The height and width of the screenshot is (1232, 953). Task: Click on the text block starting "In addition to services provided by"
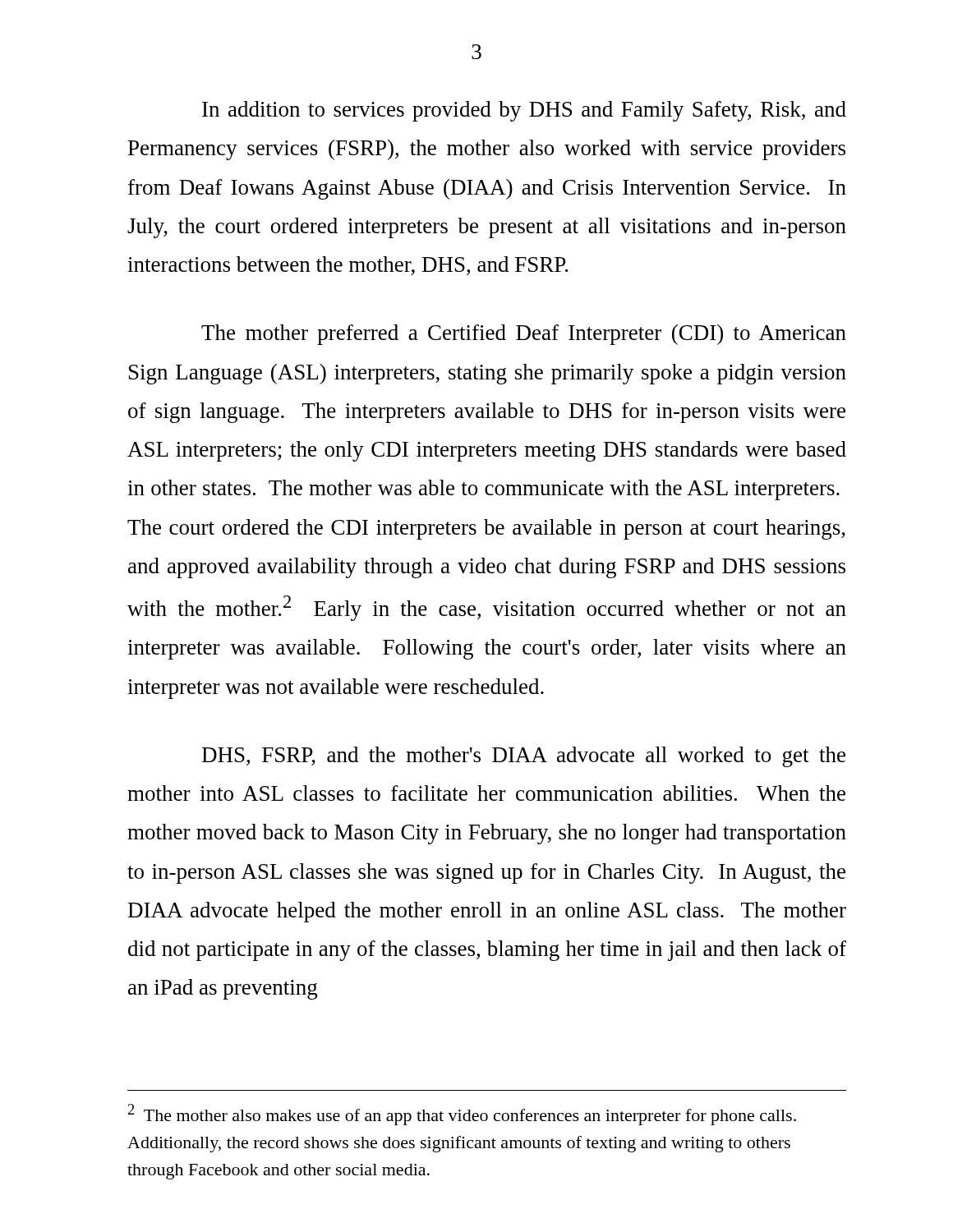(x=487, y=187)
